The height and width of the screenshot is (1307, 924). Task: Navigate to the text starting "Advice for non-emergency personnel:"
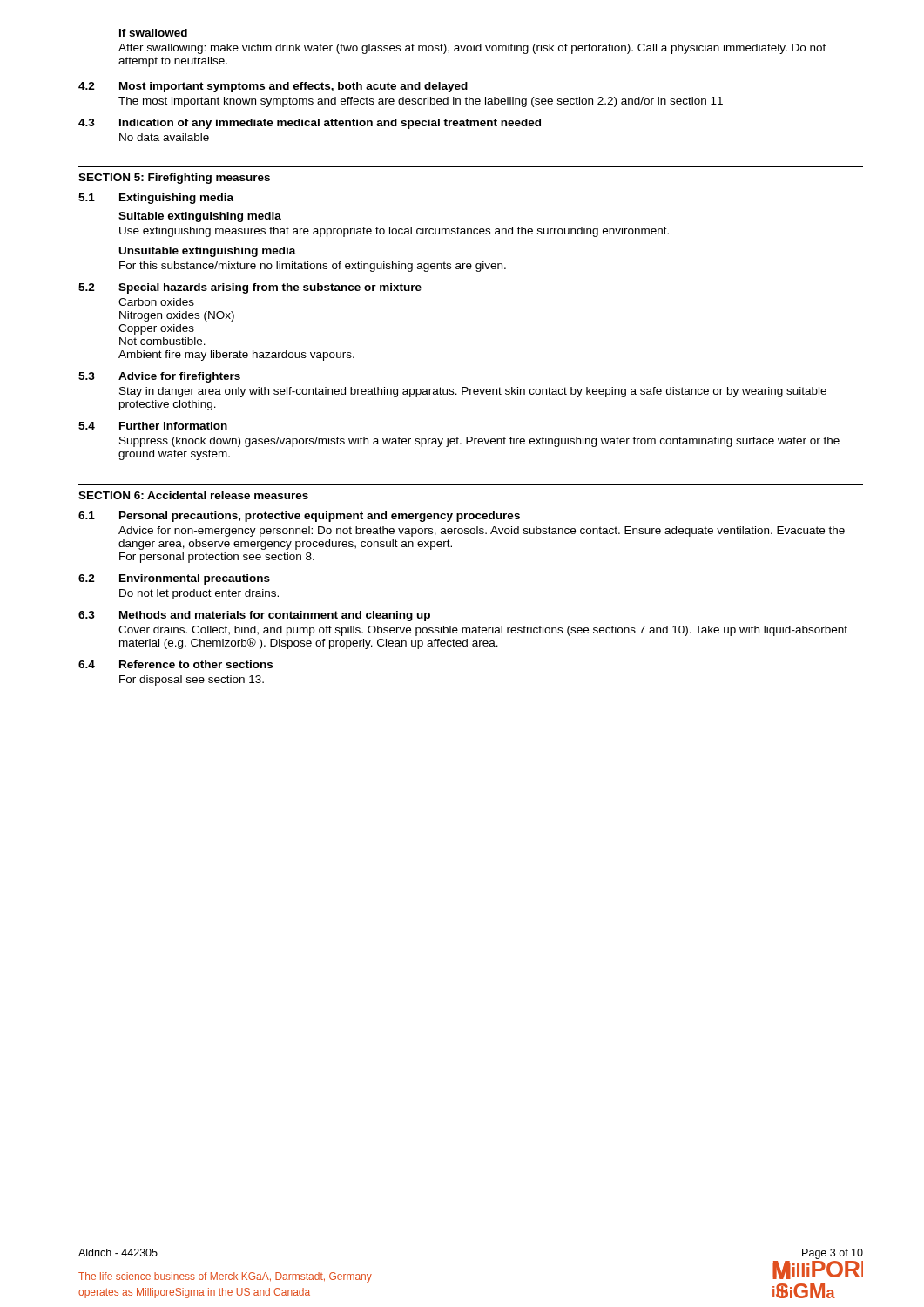click(482, 543)
